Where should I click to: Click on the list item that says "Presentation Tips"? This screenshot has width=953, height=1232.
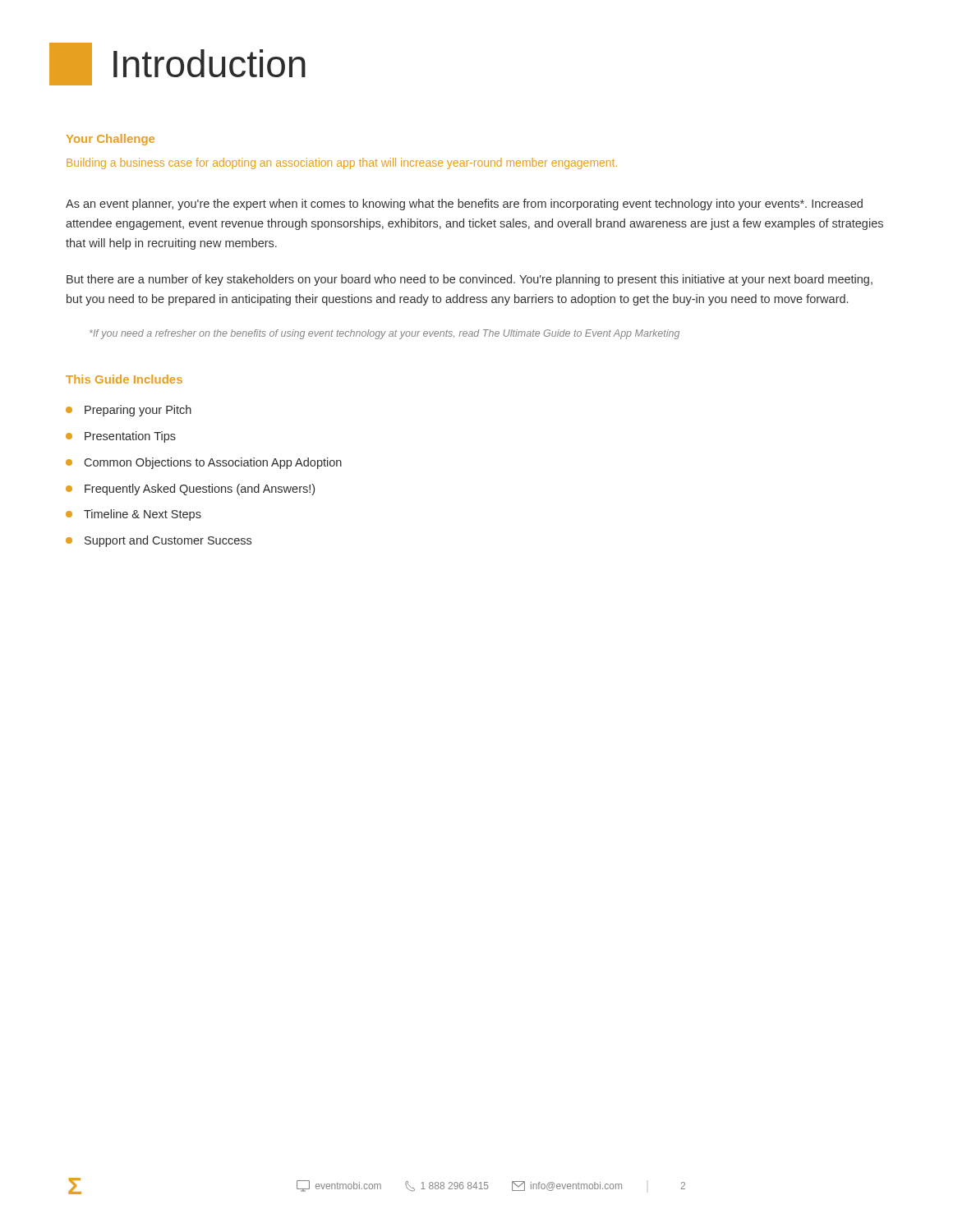tap(121, 437)
